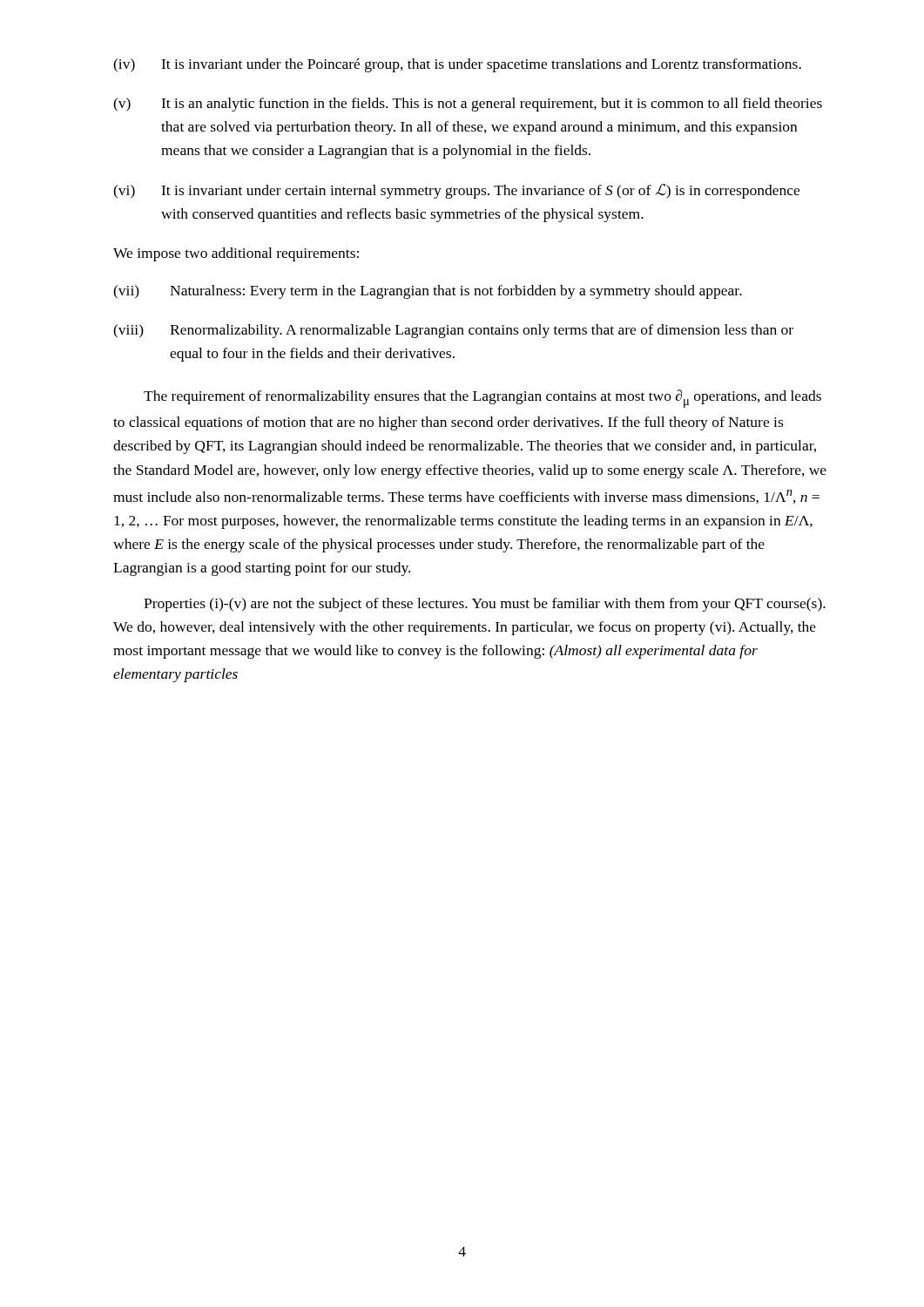Screen dimensions: 1307x924
Task: Locate the text block containing "Properties (i)-(v) are not the subject of these"
Action: (470, 638)
